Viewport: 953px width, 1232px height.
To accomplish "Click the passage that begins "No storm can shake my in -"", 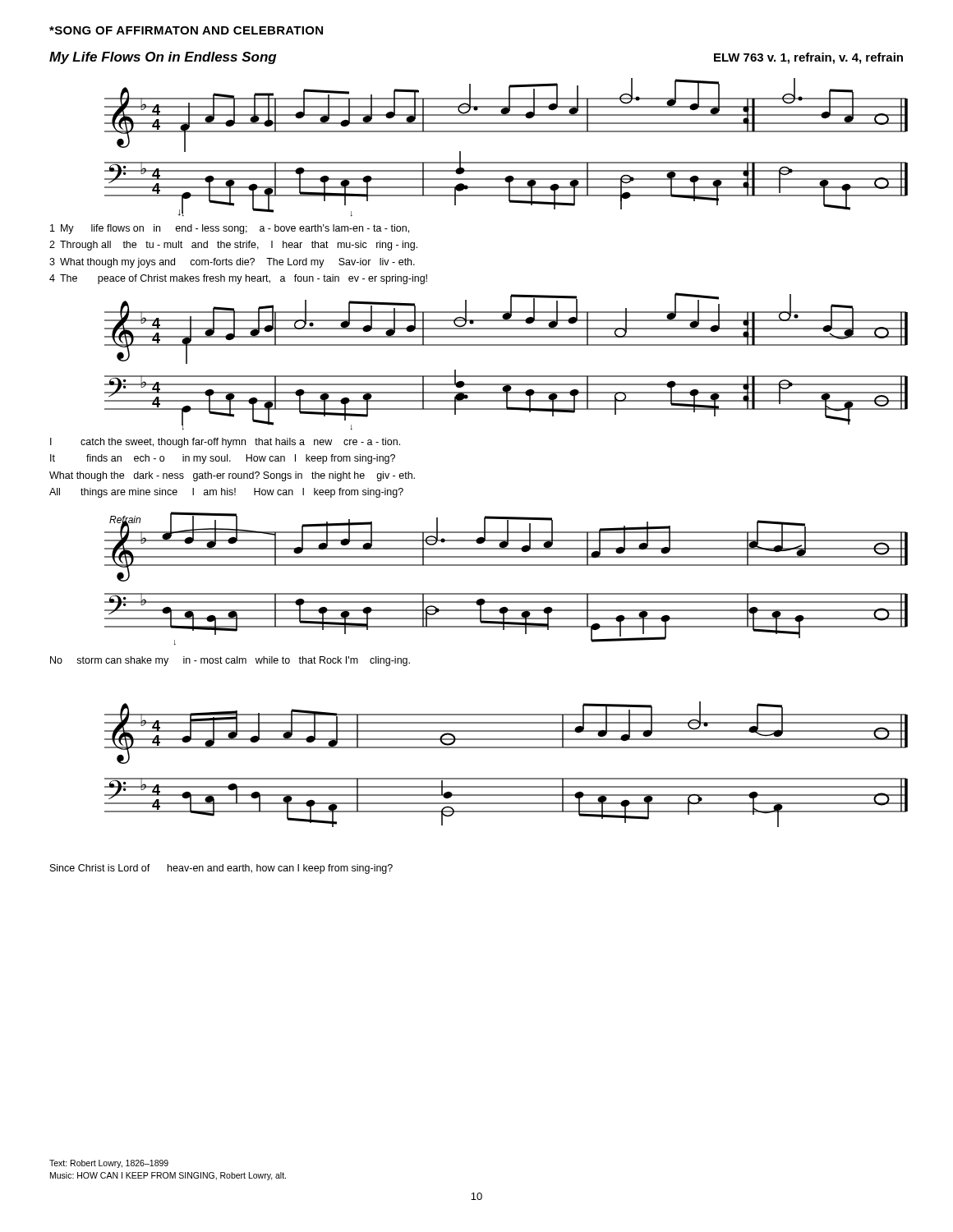I will [x=230, y=660].
